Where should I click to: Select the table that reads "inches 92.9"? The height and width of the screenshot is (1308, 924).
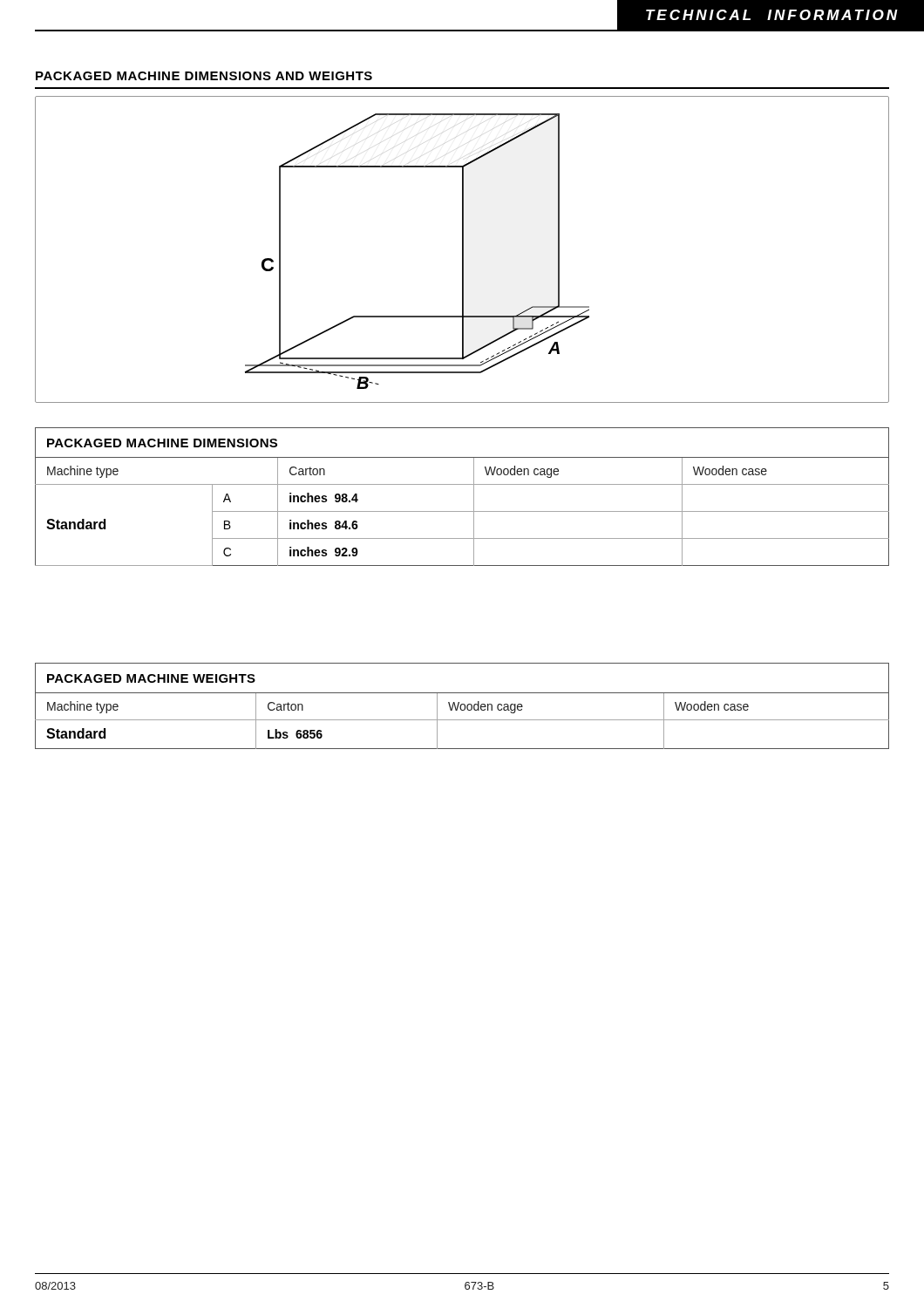462,497
